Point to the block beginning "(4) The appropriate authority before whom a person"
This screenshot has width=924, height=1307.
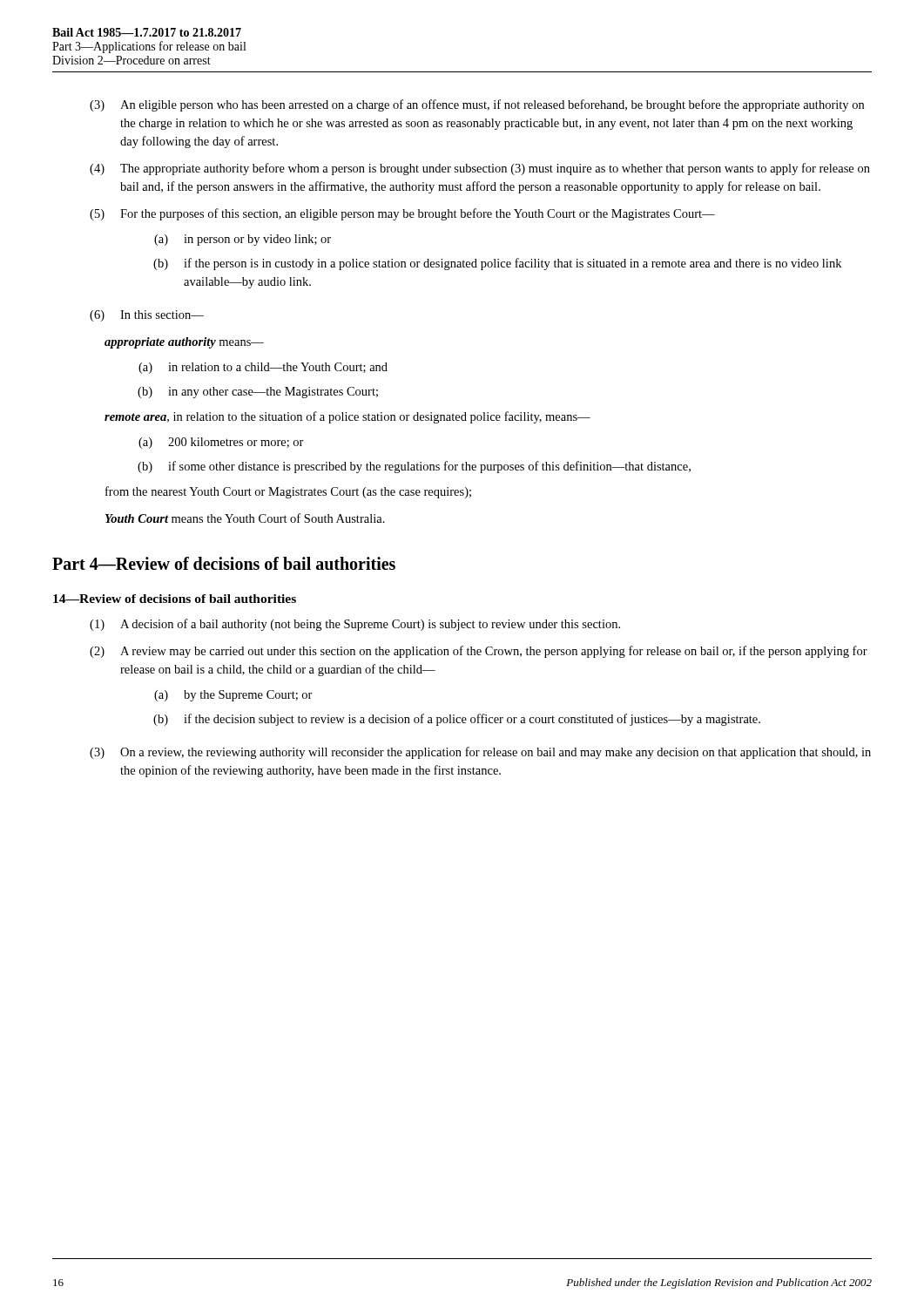[x=462, y=178]
